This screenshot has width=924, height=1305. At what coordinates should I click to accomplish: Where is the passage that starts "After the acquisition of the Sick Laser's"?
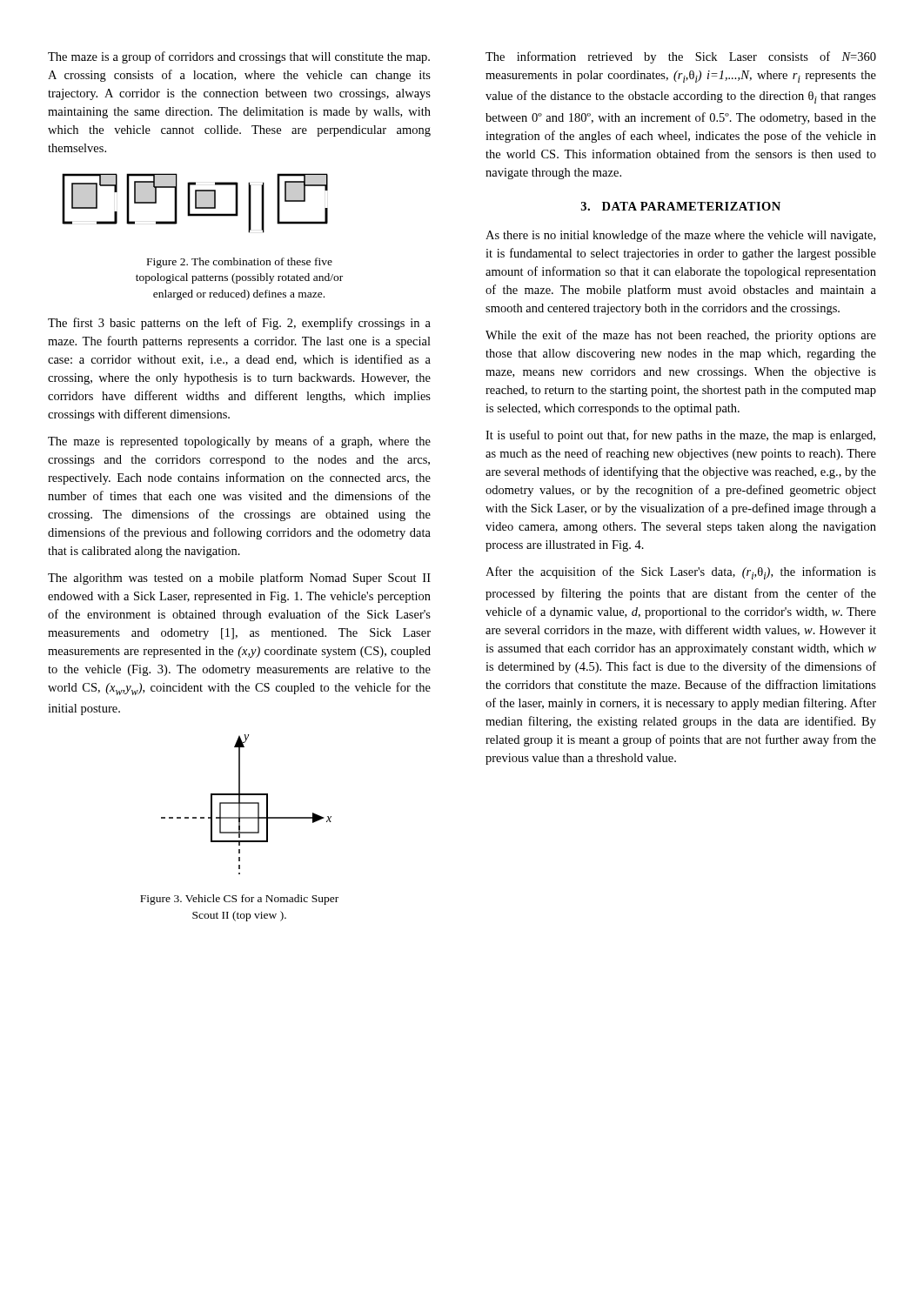click(681, 665)
